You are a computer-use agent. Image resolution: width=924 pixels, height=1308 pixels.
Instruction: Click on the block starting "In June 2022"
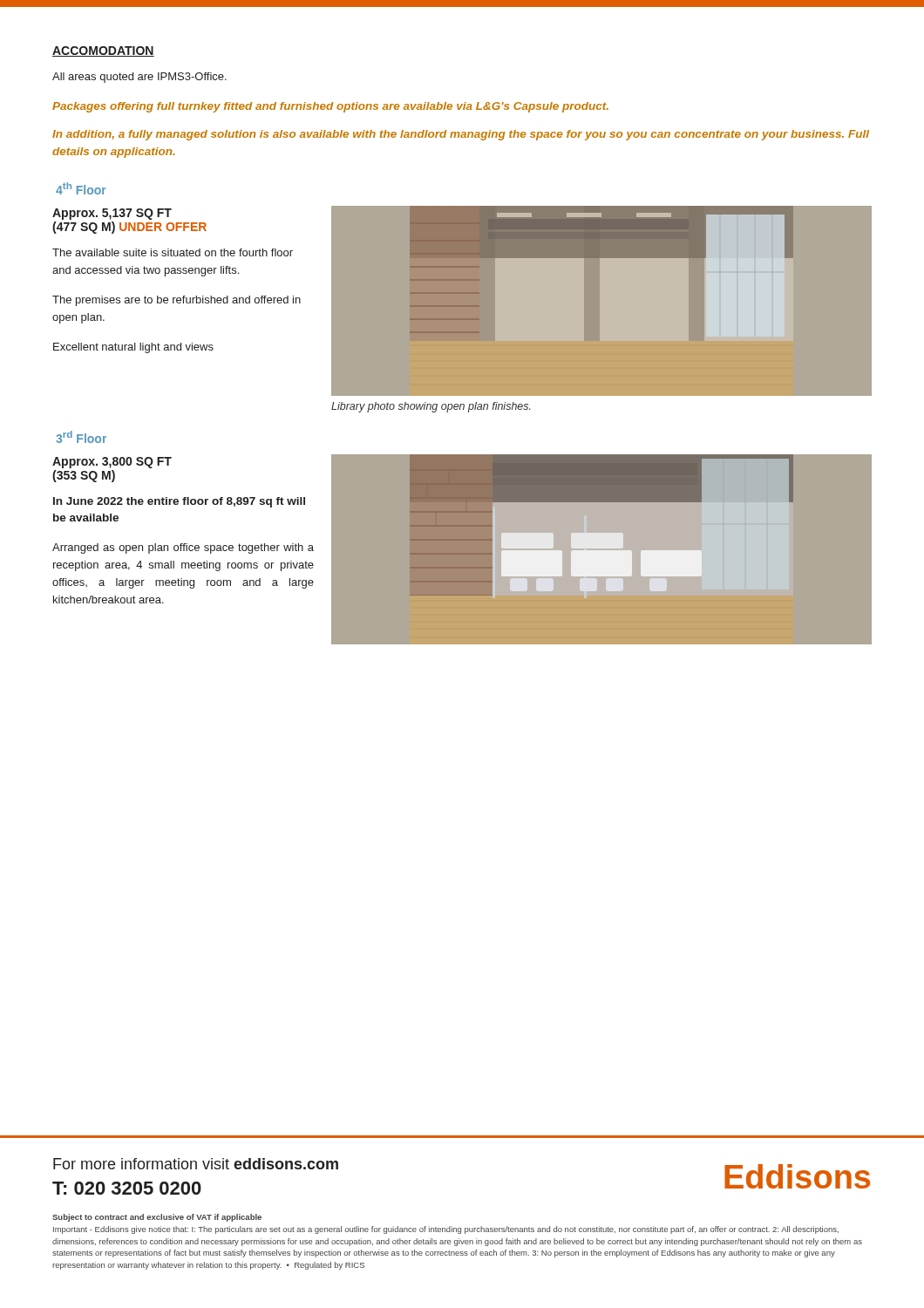pyautogui.click(x=179, y=509)
